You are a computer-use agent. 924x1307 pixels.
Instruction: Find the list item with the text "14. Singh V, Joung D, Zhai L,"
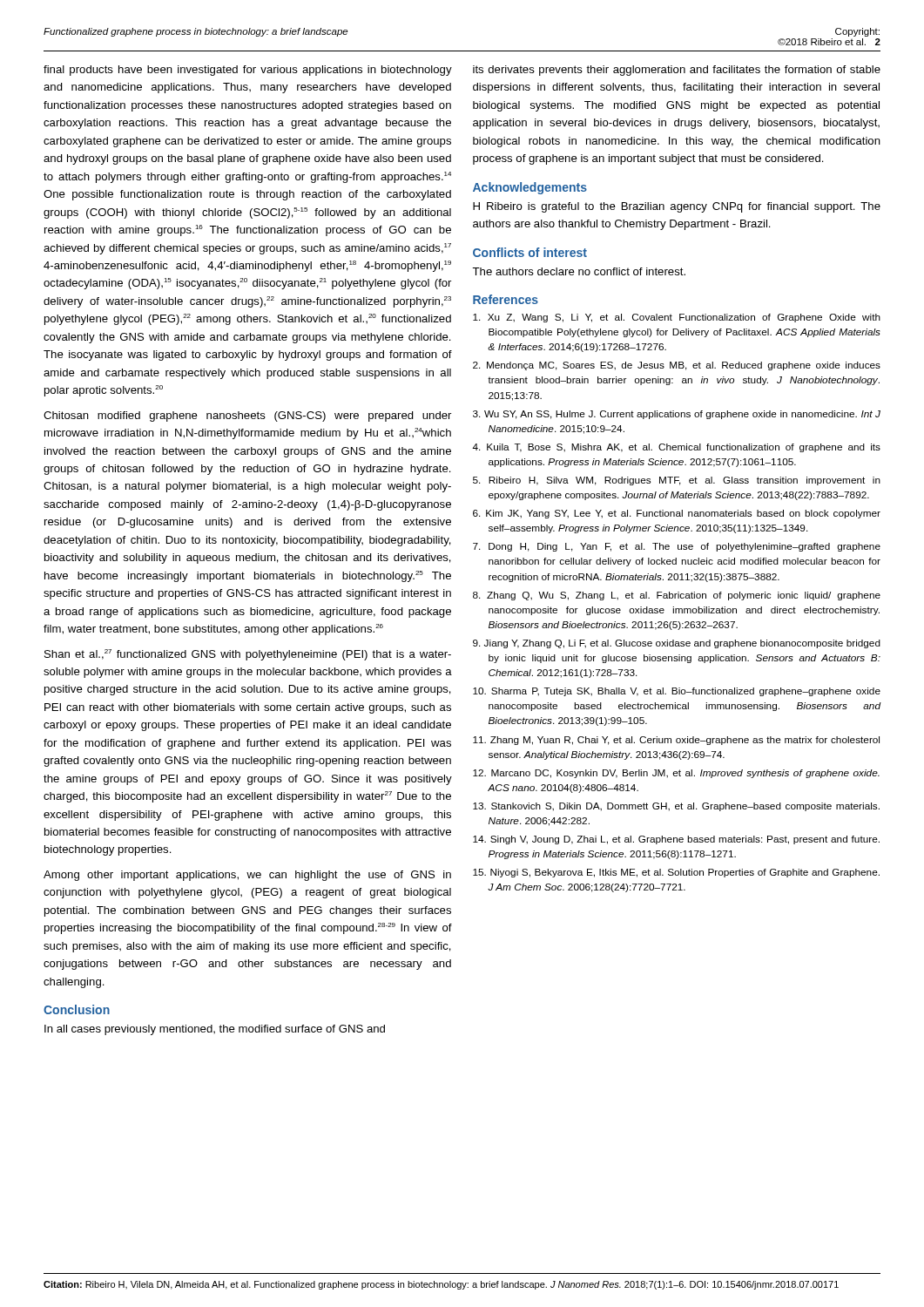pyautogui.click(x=676, y=847)
